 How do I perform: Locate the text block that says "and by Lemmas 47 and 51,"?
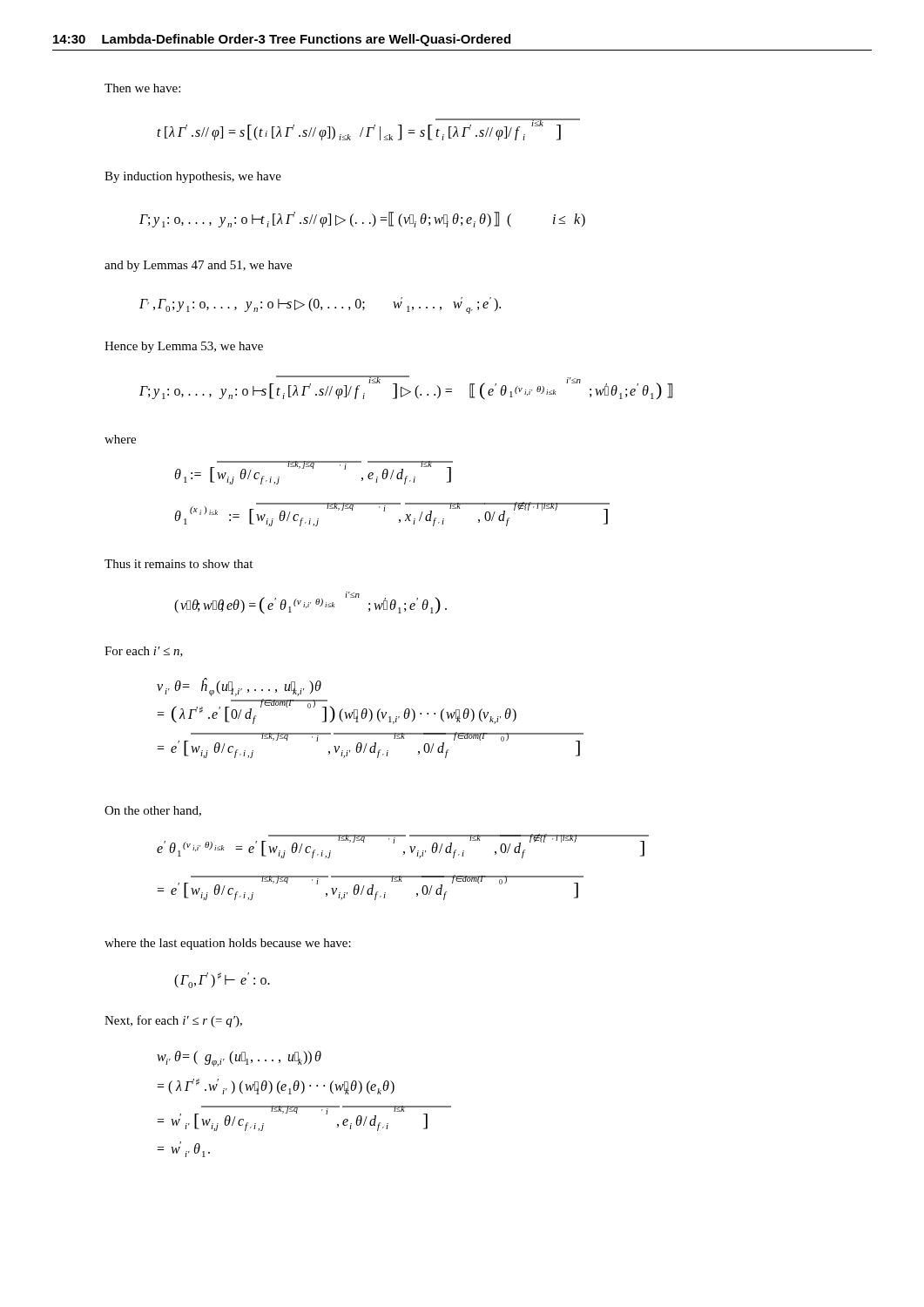pos(198,265)
